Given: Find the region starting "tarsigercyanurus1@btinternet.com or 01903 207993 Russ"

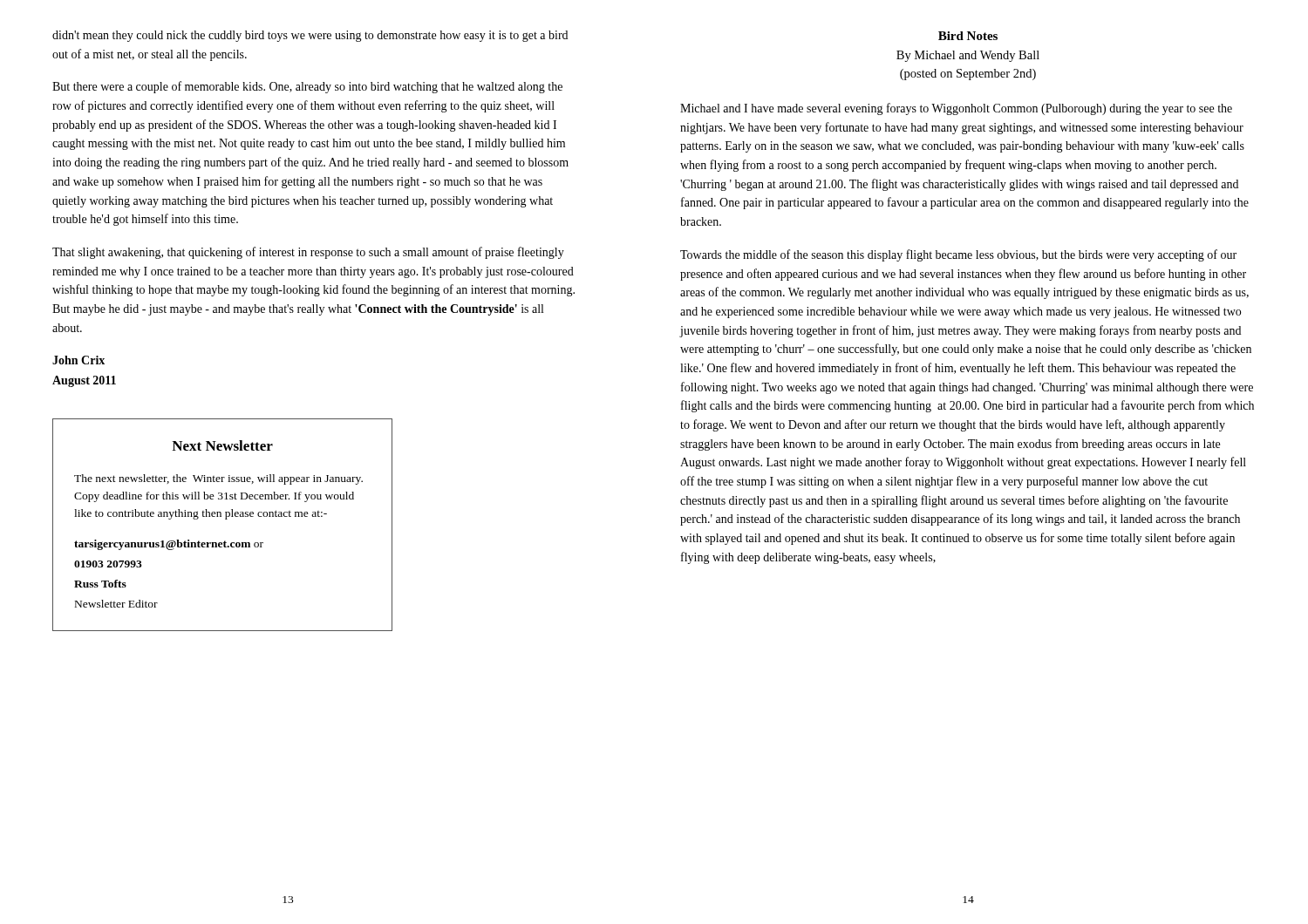Looking at the screenshot, I should pos(169,545).
